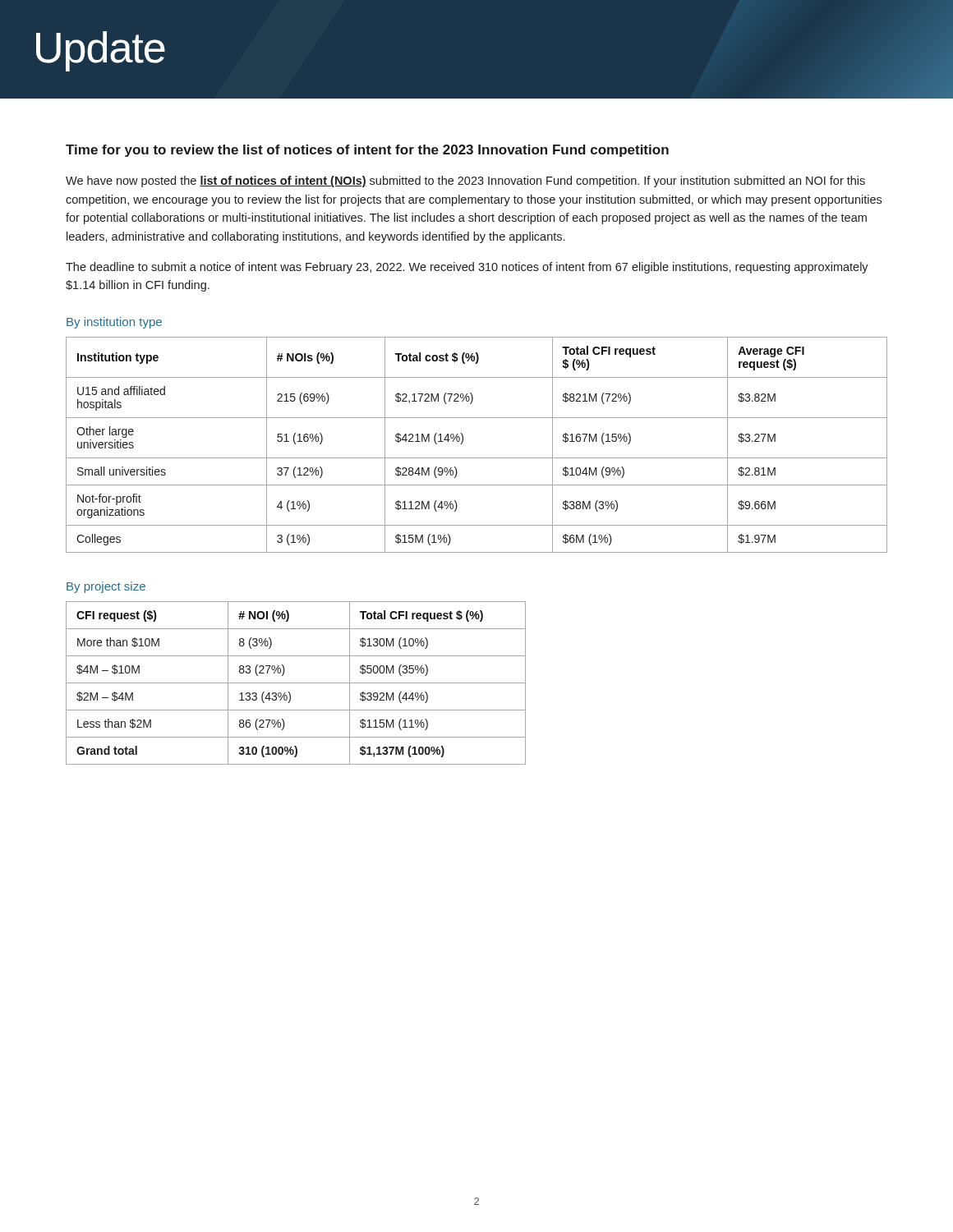Point to the section header beginning "Time for you"
953x1232 pixels.
coord(476,151)
